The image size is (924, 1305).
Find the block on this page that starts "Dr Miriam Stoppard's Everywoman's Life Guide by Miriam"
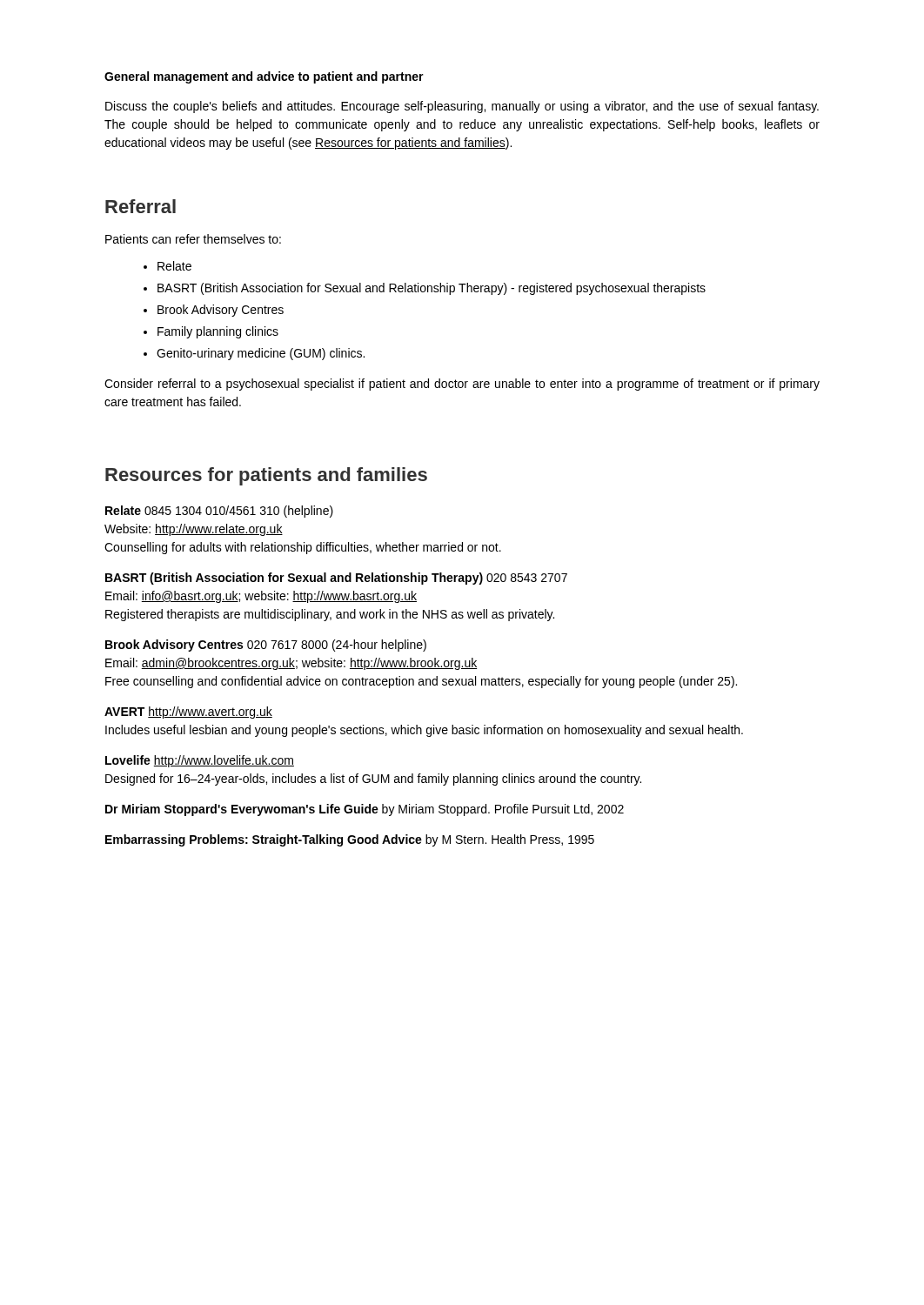pos(462,809)
